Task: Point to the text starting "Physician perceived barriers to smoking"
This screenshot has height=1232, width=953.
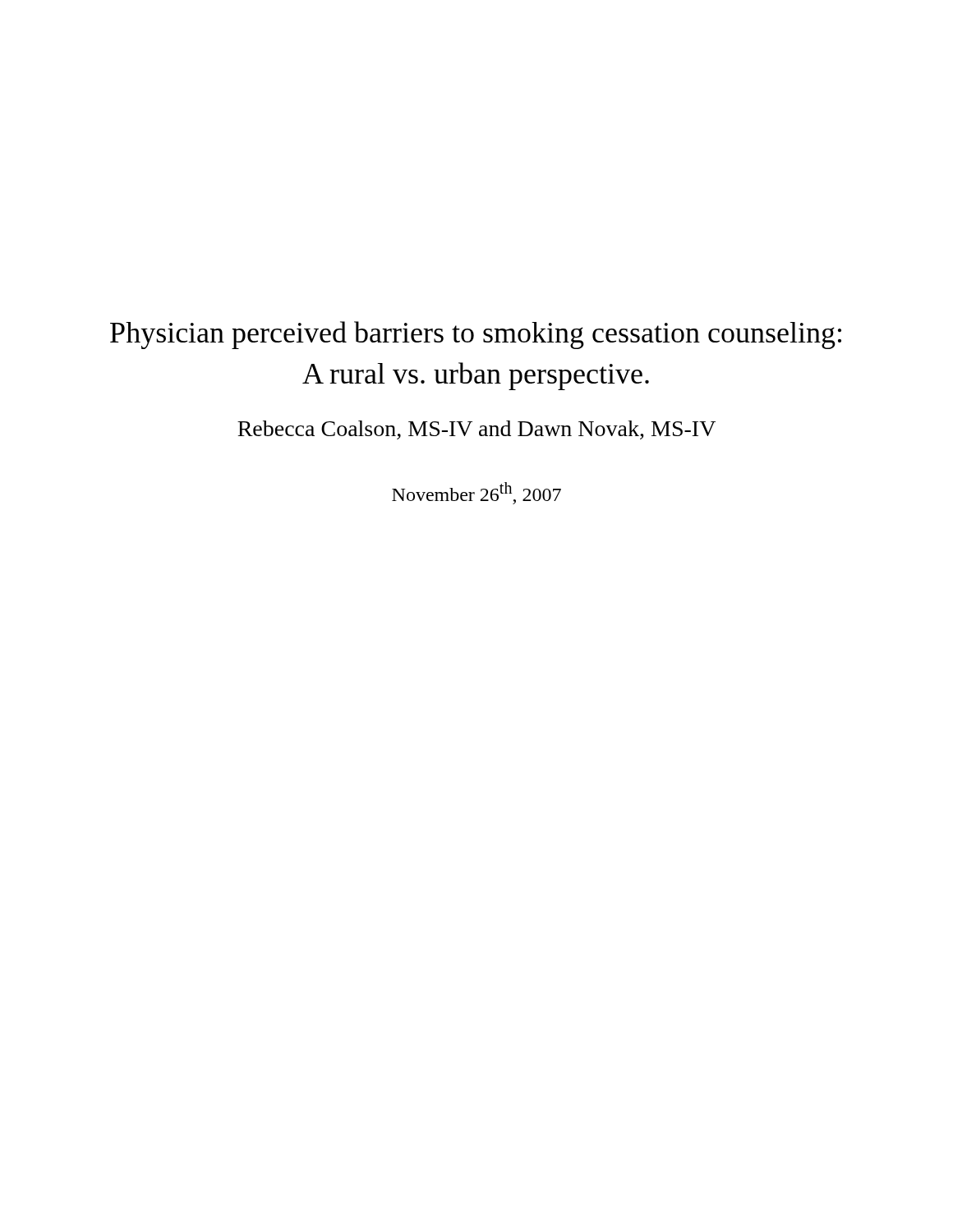Action: pyautogui.click(x=476, y=353)
